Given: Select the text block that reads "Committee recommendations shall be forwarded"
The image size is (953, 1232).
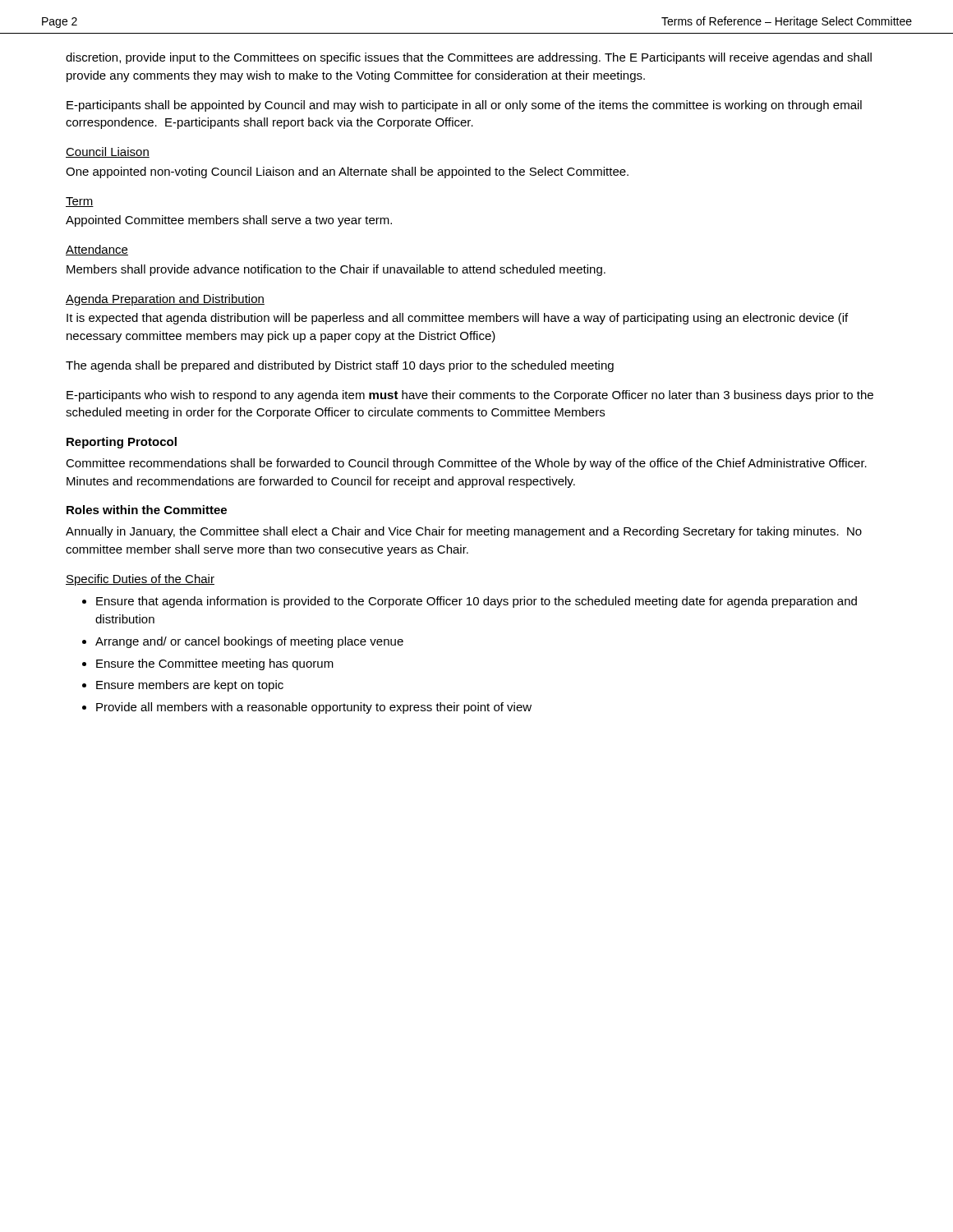Looking at the screenshot, I should click(468, 472).
